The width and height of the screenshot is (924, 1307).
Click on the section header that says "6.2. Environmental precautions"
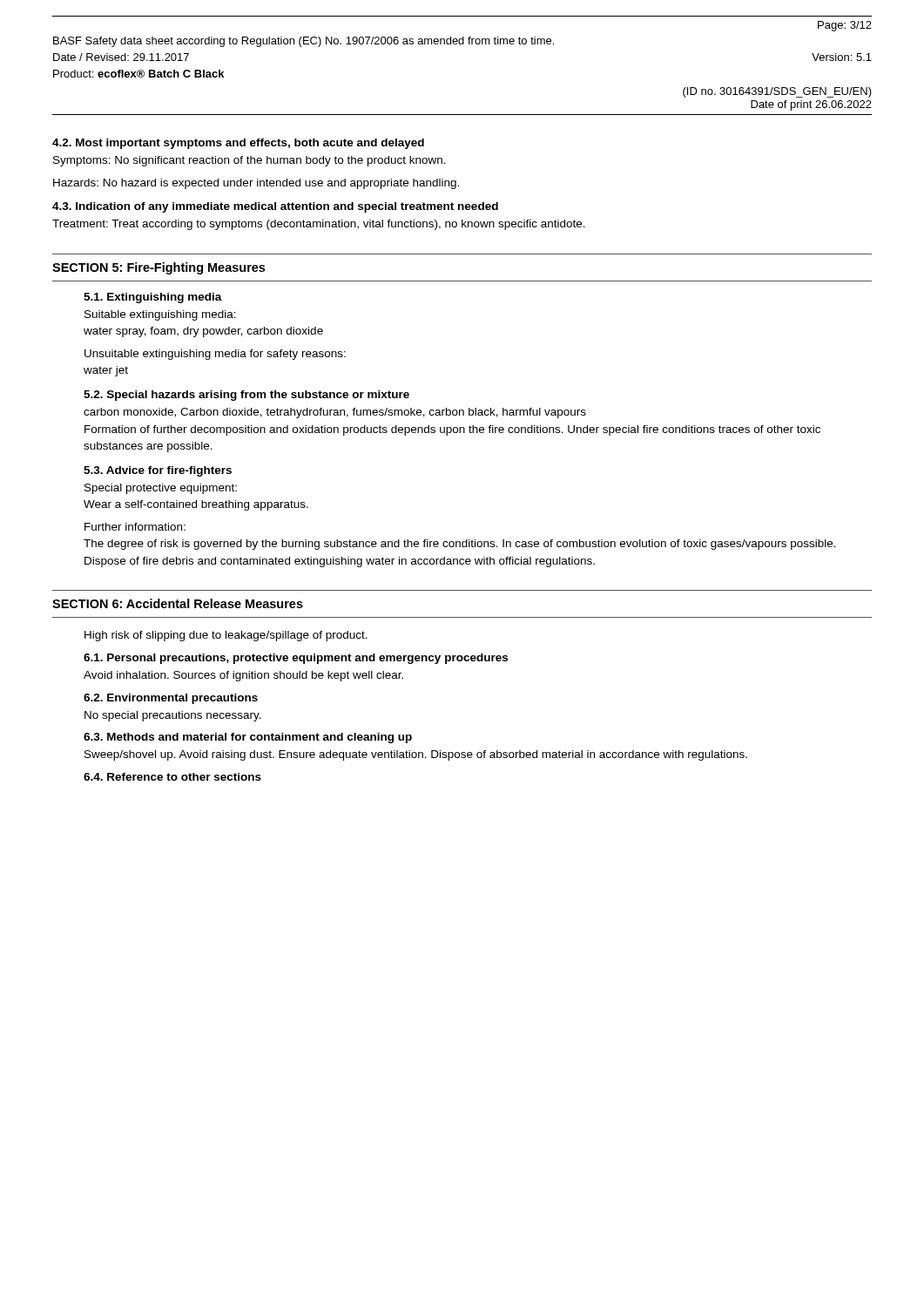click(x=171, y=697)
